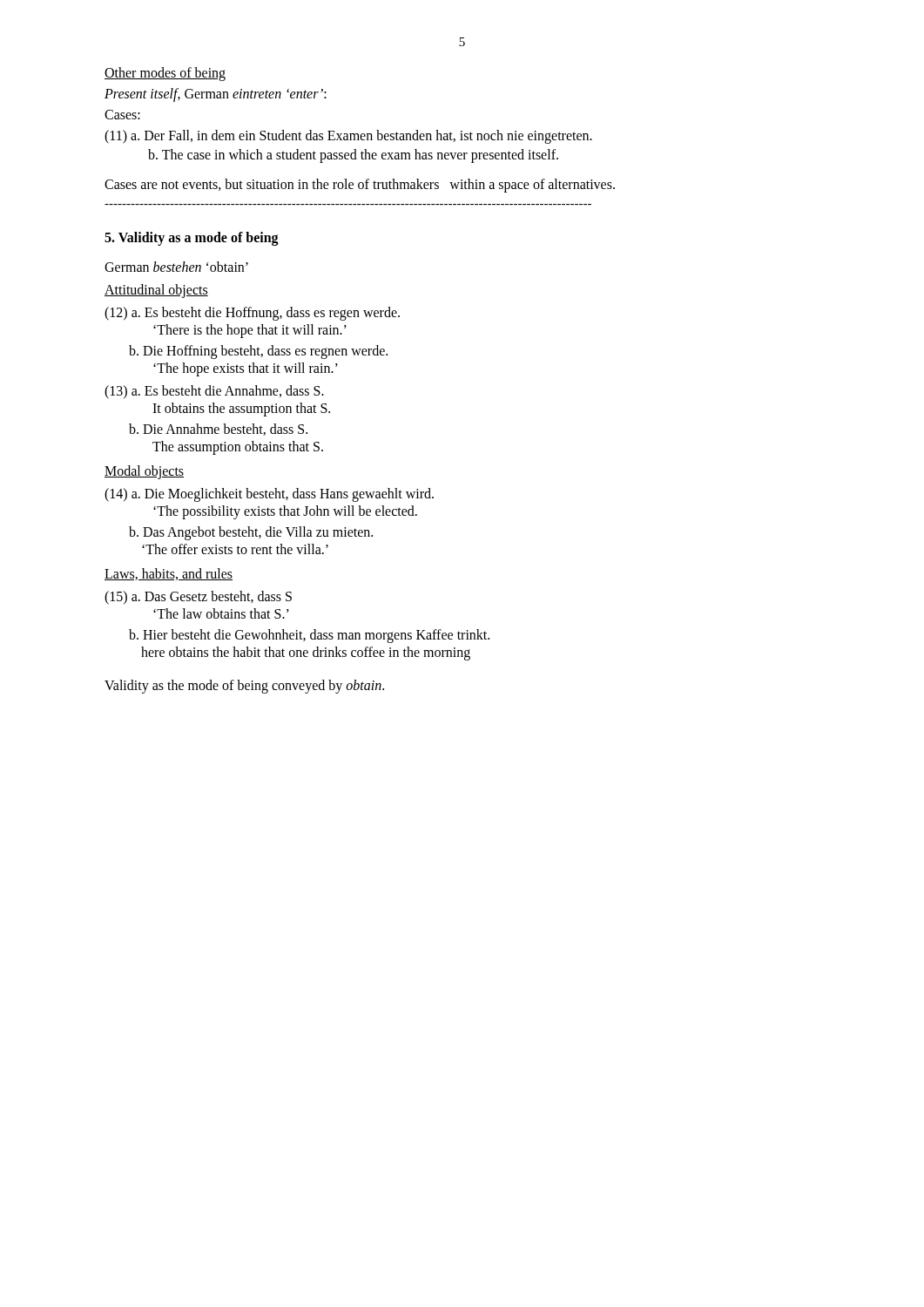Navigate to the text block starting "b. Hier besteht die Gewohnheit, dass man"

point(310,635)
